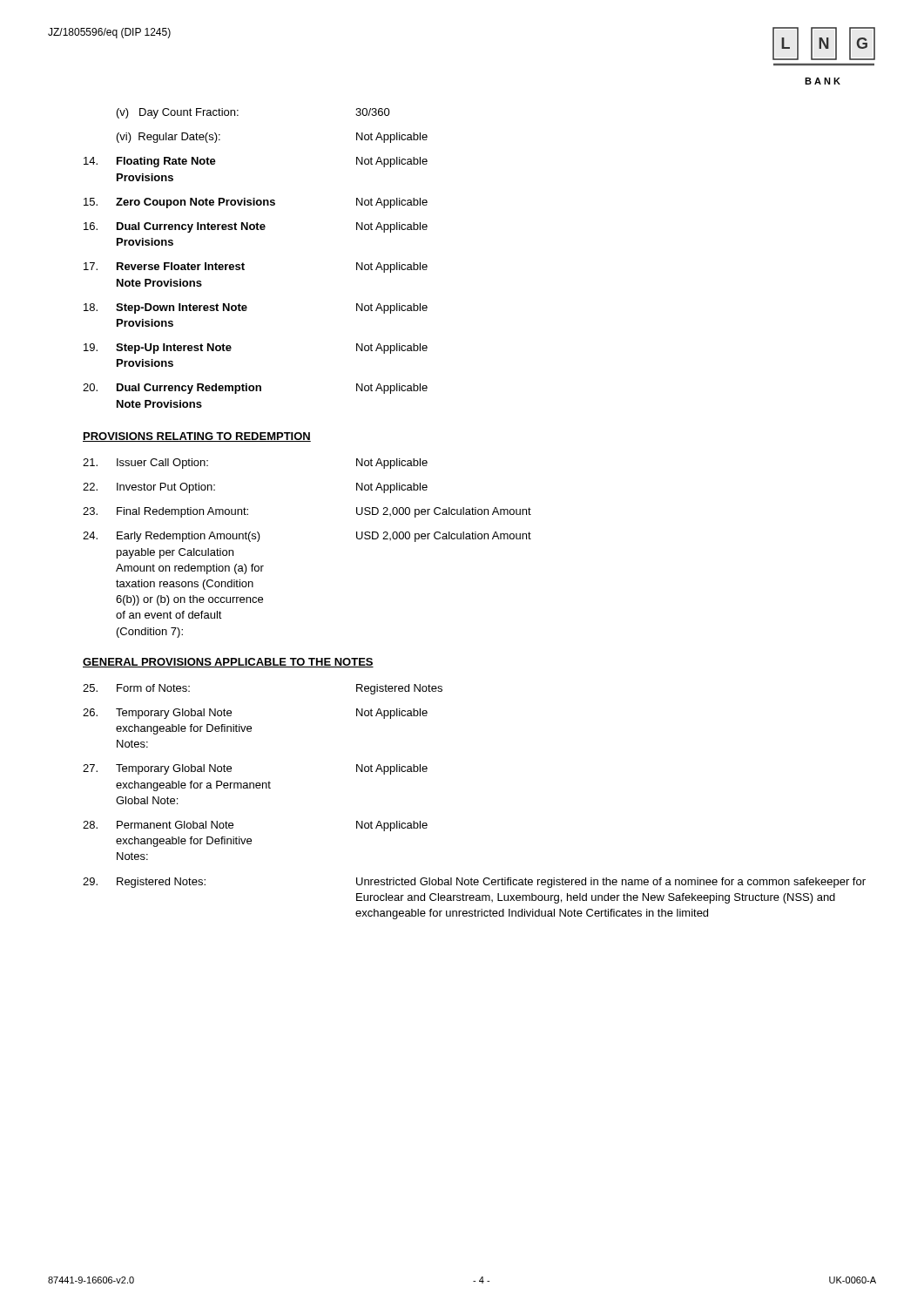Find the passage starting "14. Floating Rate NoteProvisions Not Applicable"
The height and width of the screenshot is (1307, 924).
click(167, 162)
